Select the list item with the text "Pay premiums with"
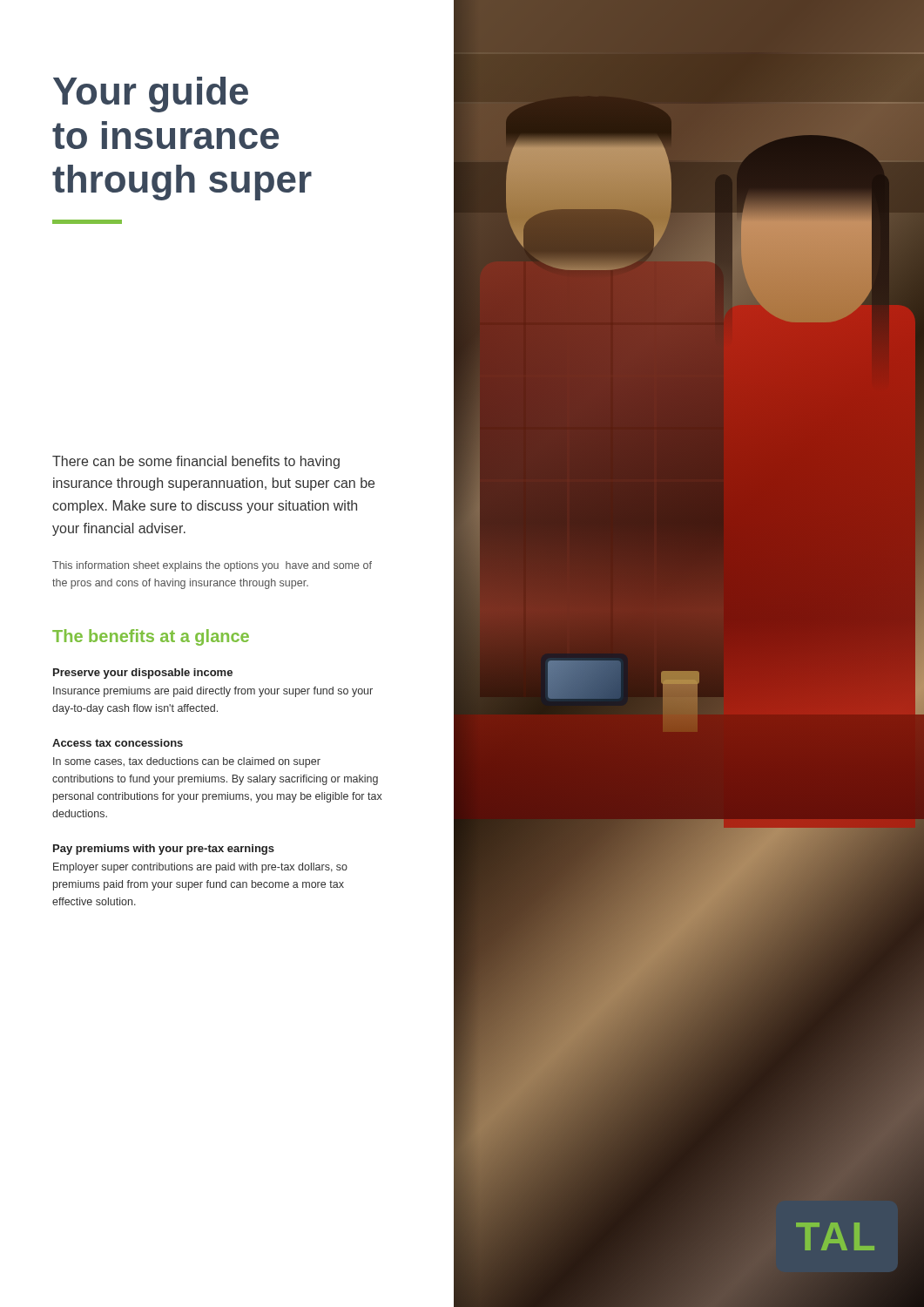Image resolution: width=924 pixels, height=1307 pixels. 218,876
